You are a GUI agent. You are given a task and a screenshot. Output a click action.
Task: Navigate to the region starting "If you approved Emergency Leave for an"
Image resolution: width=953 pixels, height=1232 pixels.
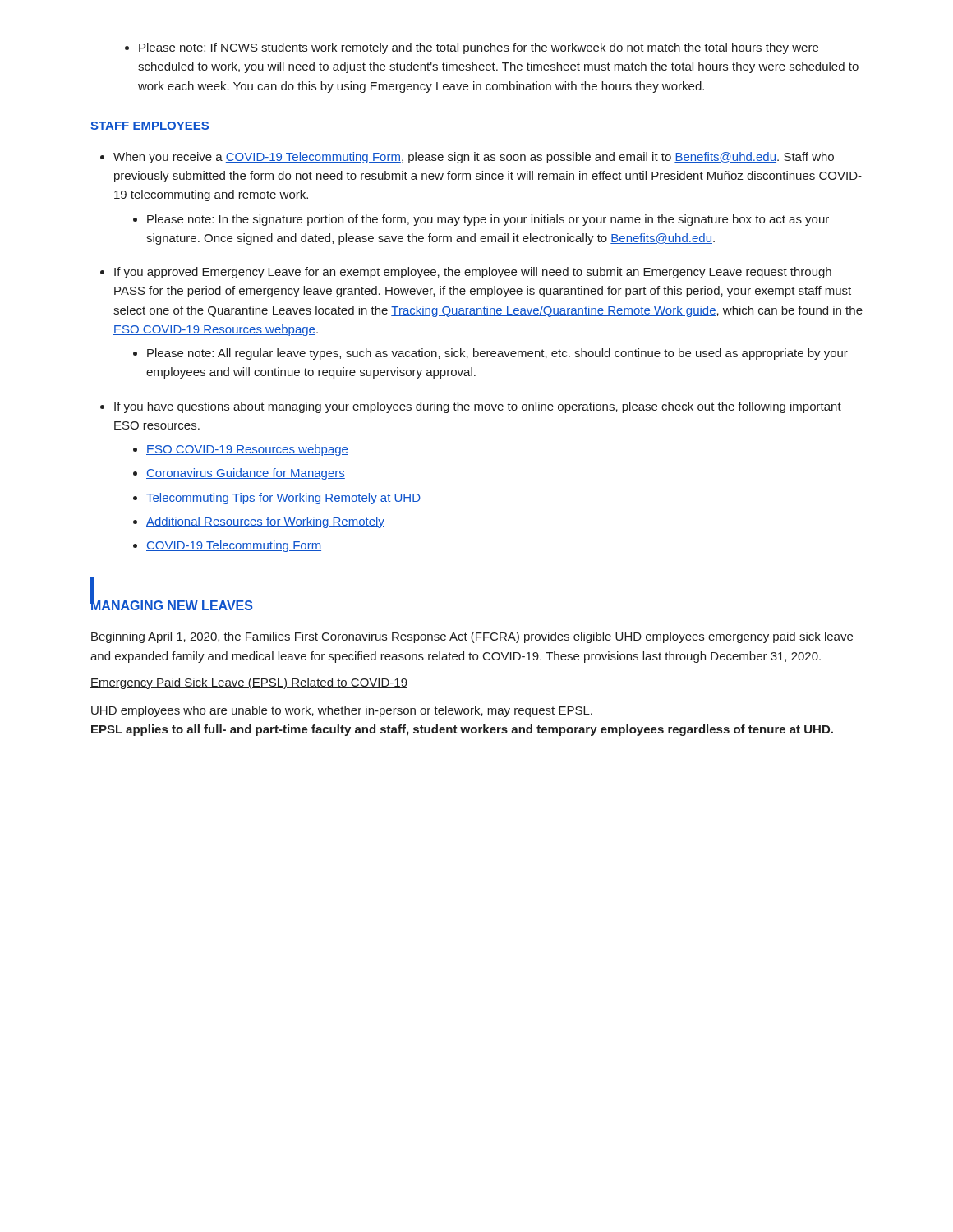pyautogui.click(x=488, y=323)
